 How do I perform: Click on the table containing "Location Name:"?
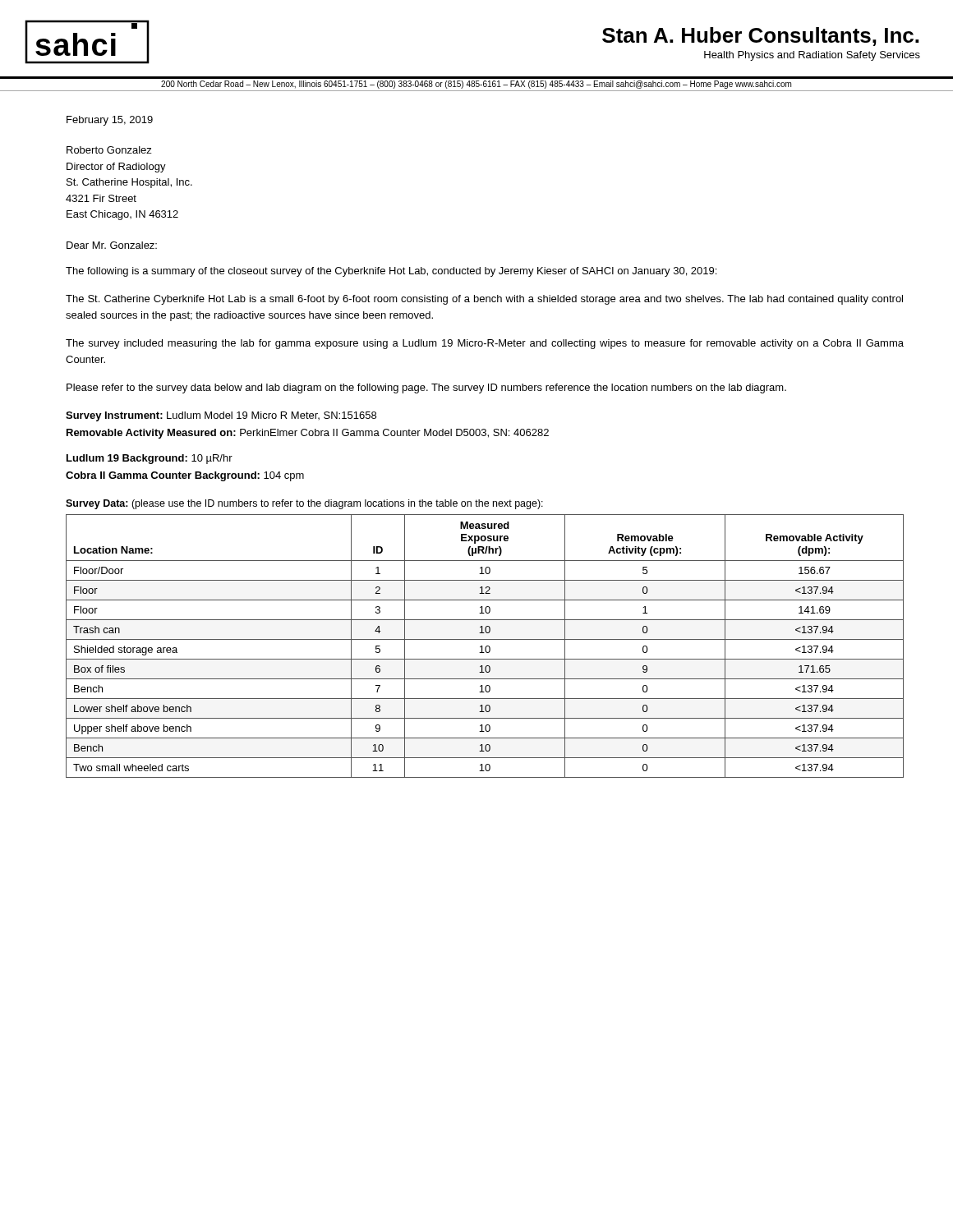(485, 646)
